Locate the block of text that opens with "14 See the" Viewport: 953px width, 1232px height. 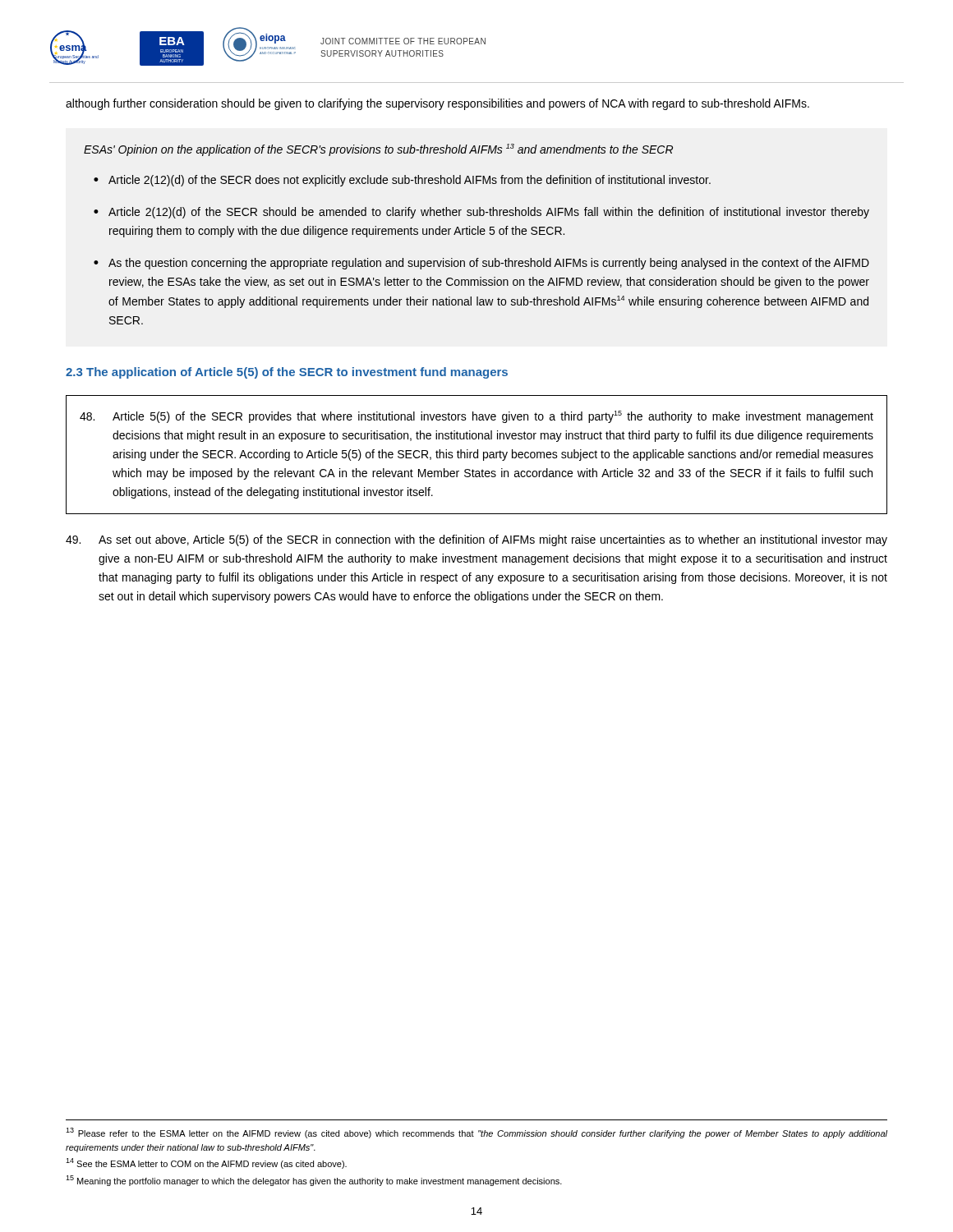[x=206, y=1163]
